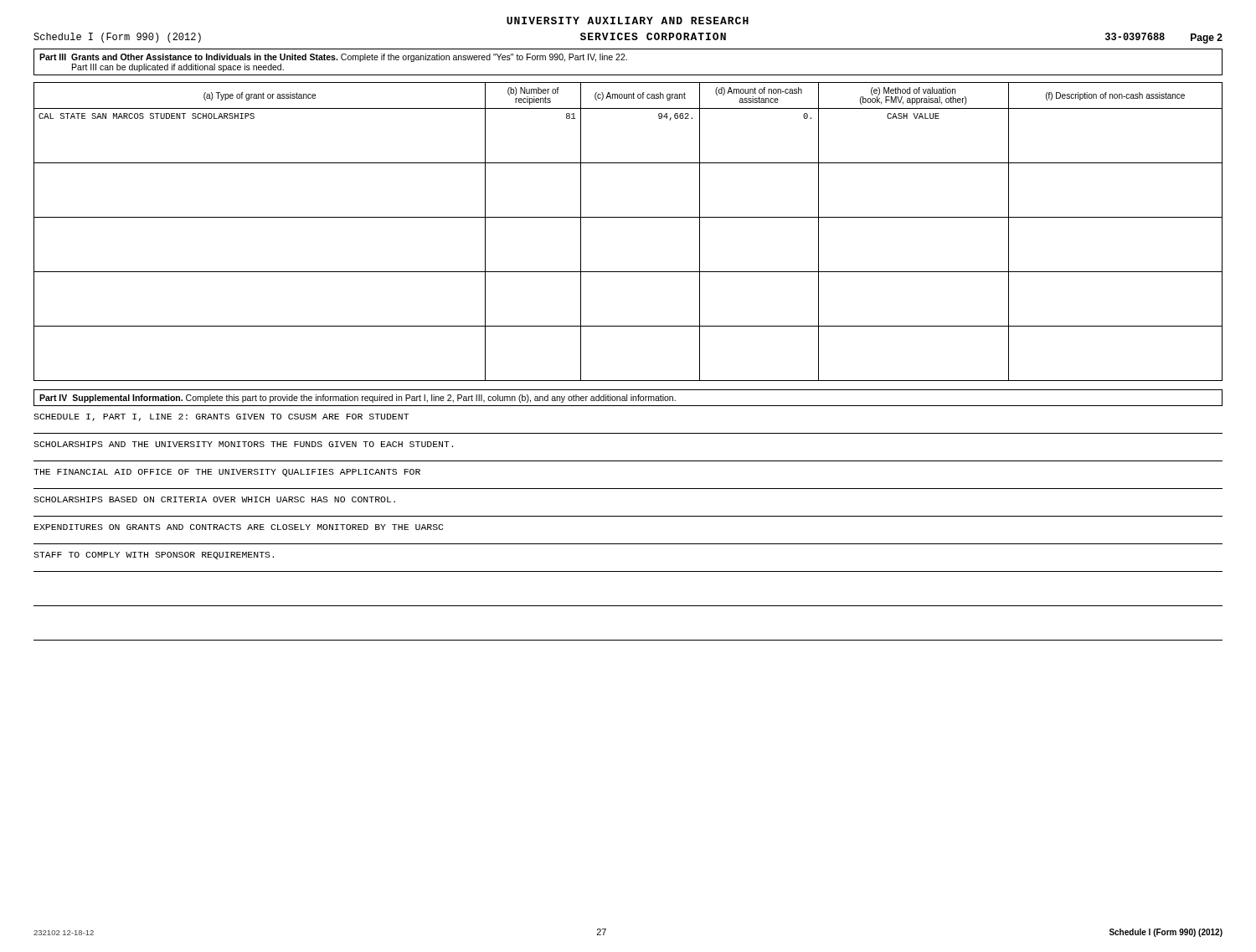Find the text block that says "THE FINANCIAL AID OFFICE OF THE UNIVERSITY QUALIFIES"
Screen dimensions: 952x1256
point(227,472)
